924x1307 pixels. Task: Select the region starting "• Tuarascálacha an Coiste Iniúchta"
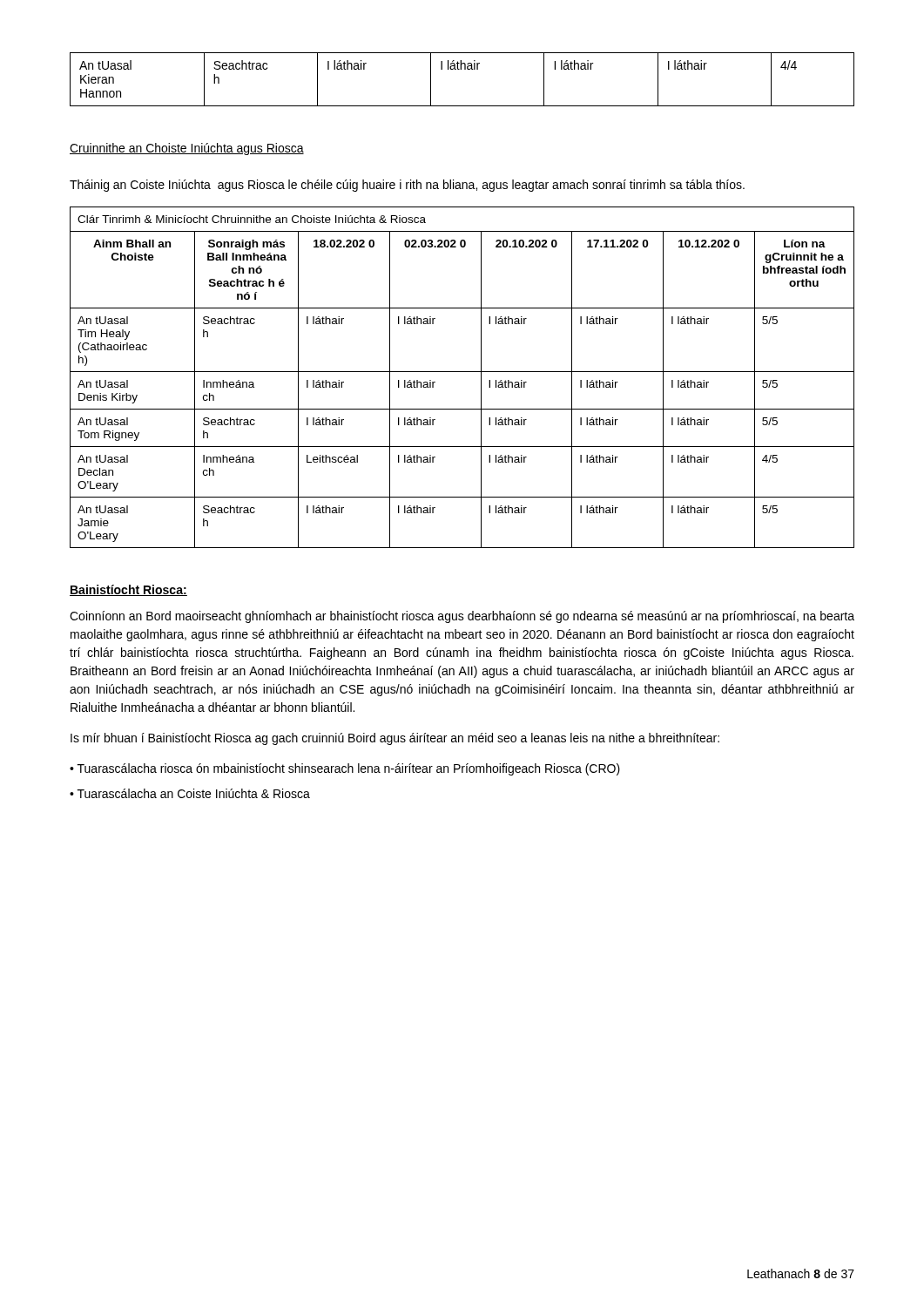(190, 794)
